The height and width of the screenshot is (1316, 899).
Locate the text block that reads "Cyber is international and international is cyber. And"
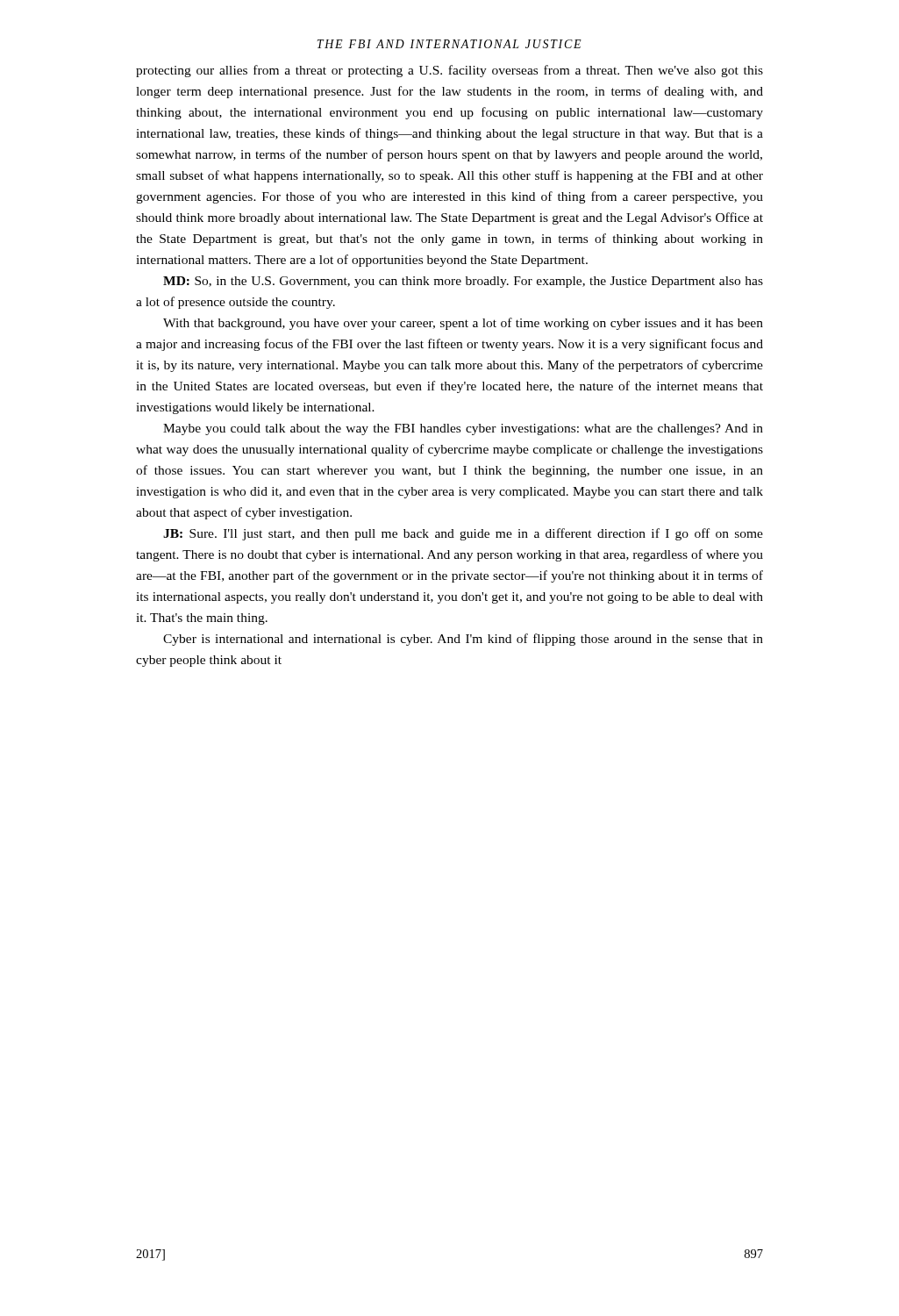tap(450, 650)
